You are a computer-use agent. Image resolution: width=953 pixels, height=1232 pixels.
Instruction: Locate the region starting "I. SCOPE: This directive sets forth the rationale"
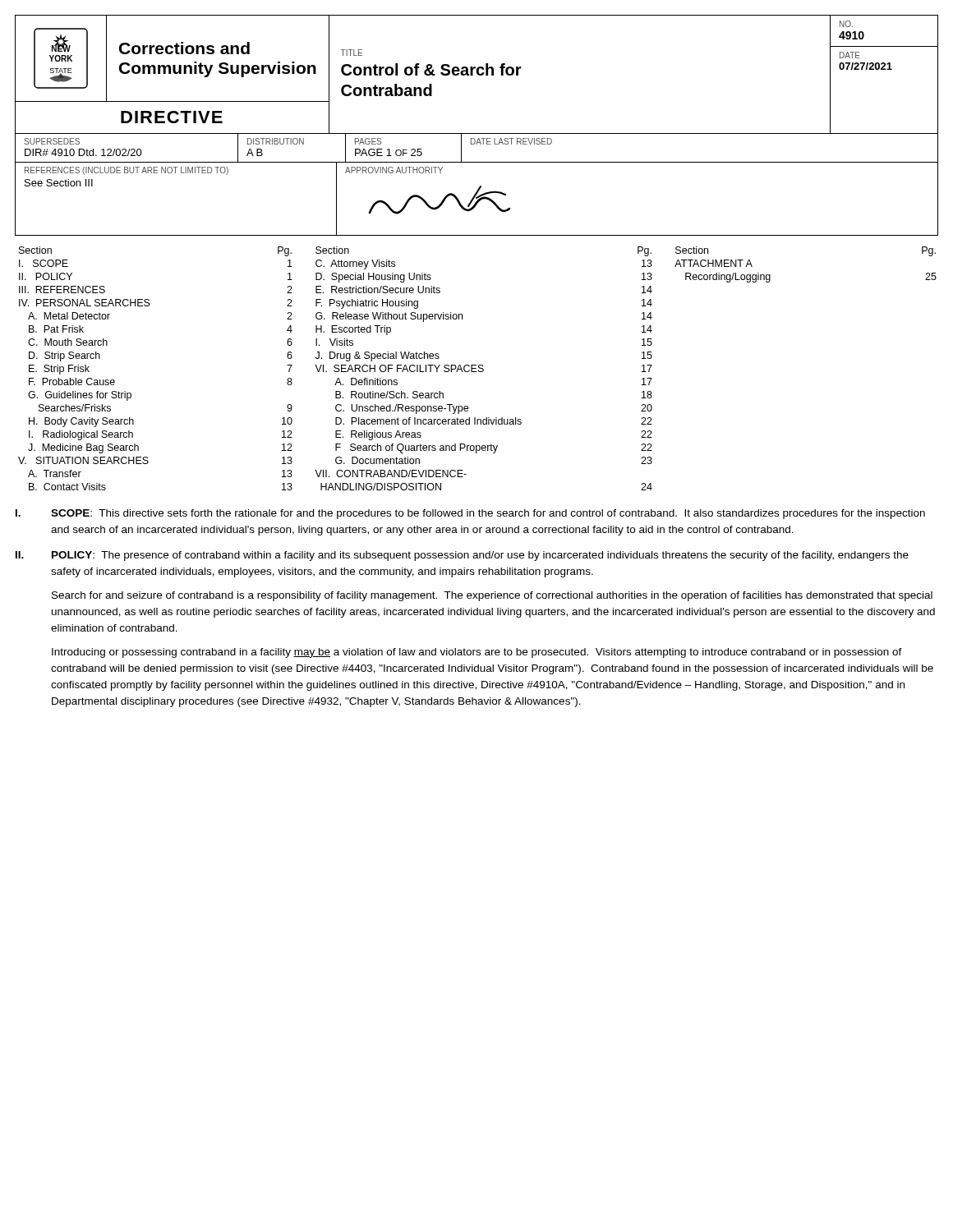click(x=476, y=522)
